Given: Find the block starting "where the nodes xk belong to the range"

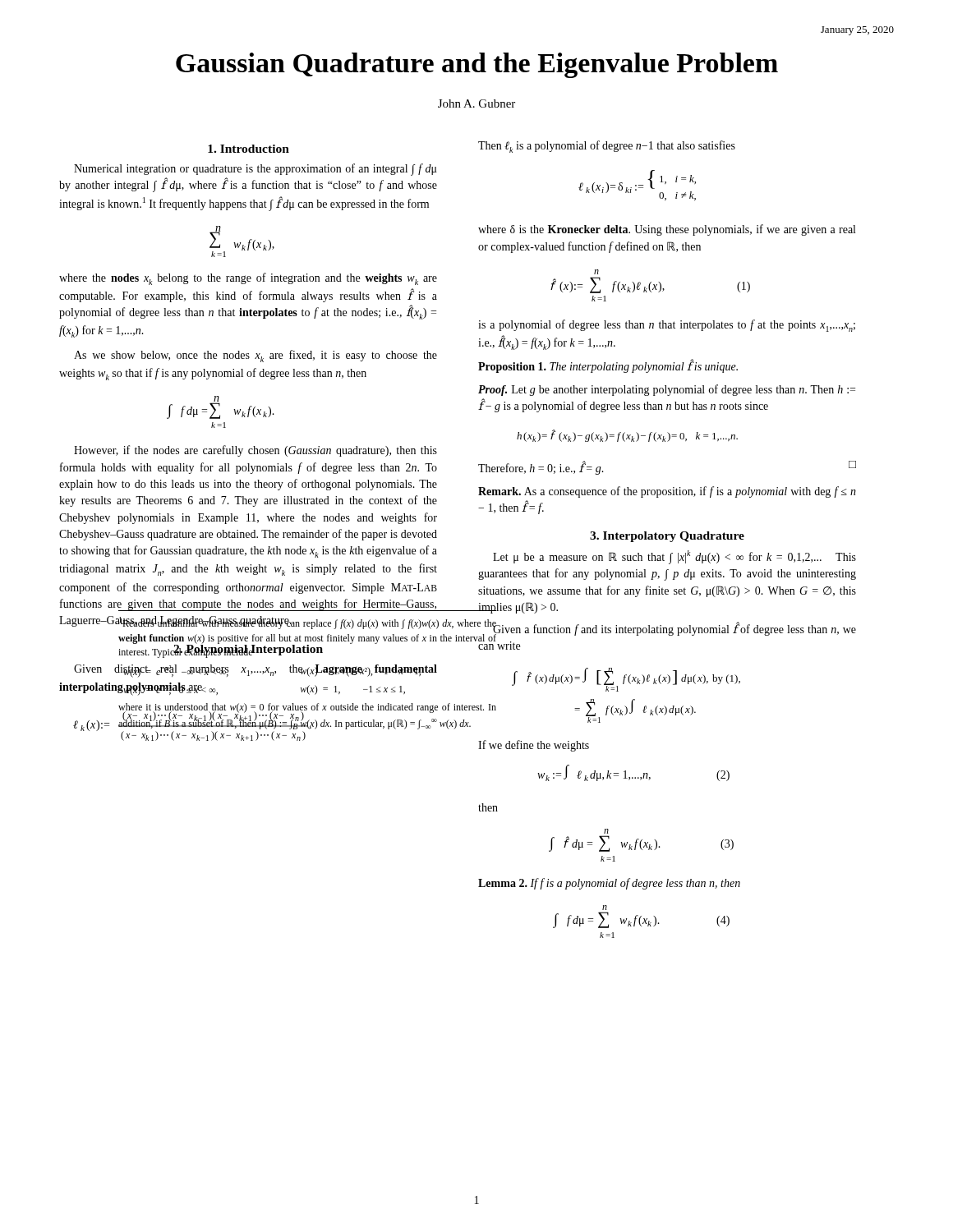Looking at the screenshot, I should pos(248,327).
